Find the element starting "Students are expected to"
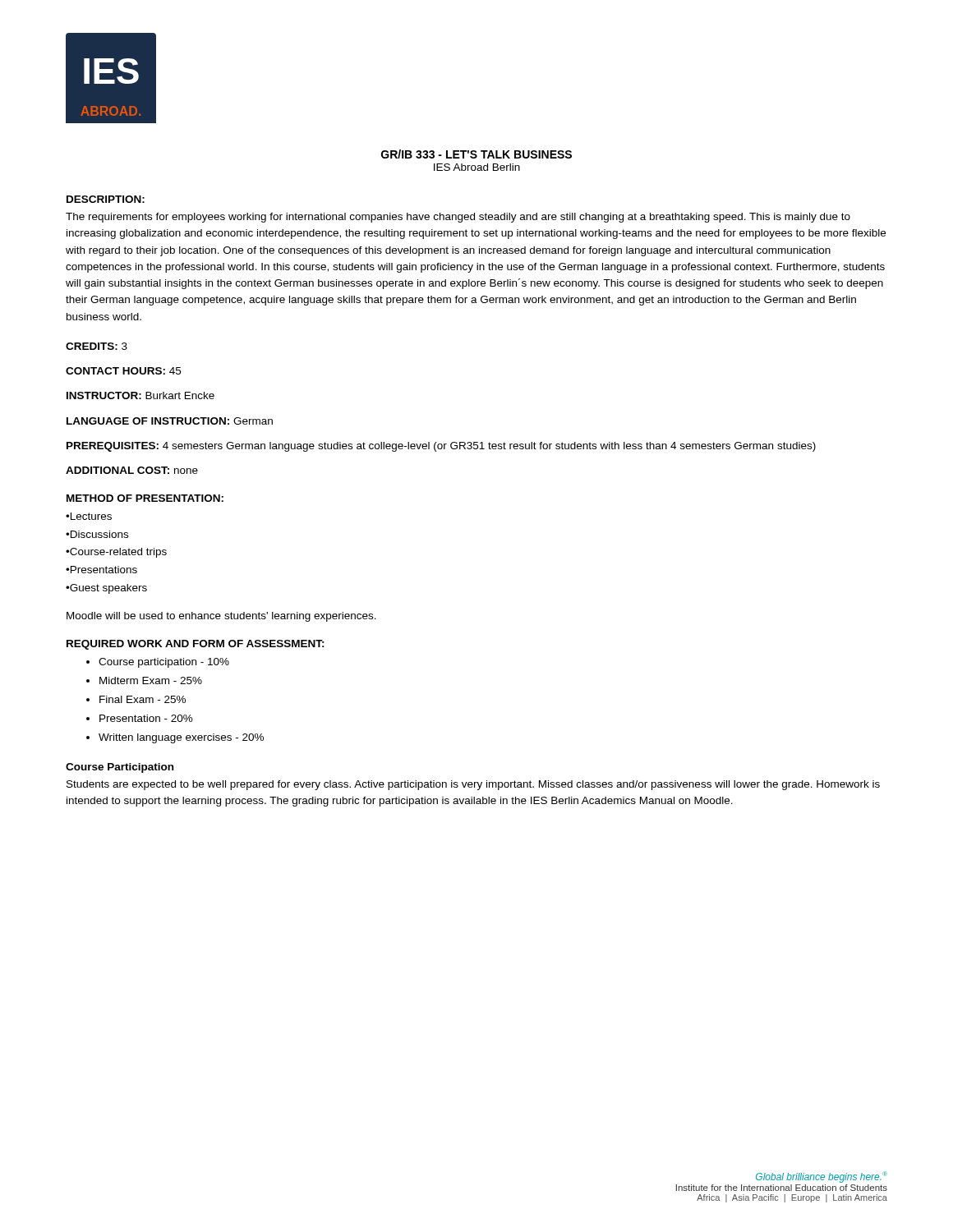Screen dimensions: 1232x953 [x=473, y=792]
